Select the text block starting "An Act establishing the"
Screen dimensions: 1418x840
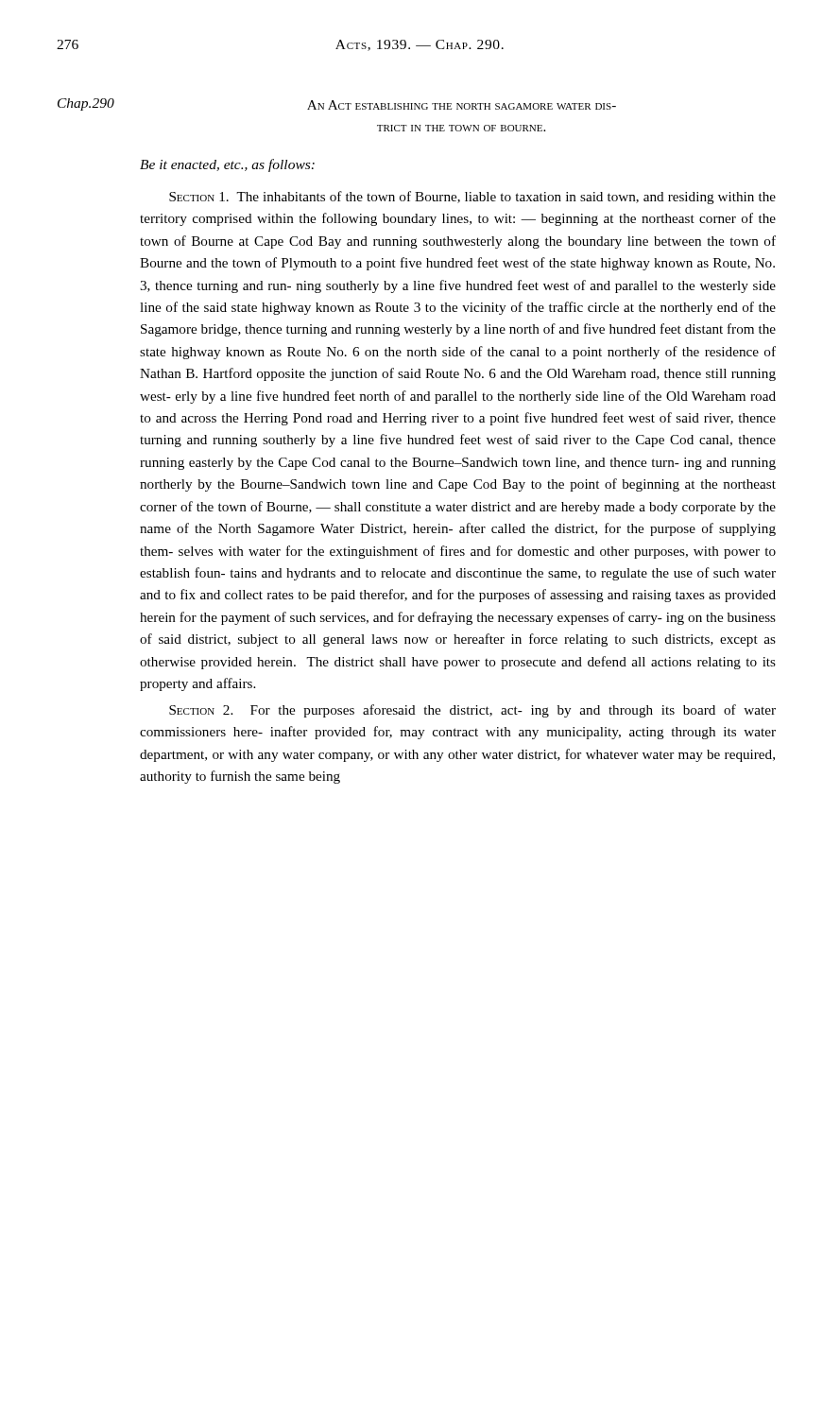point(462,115)
